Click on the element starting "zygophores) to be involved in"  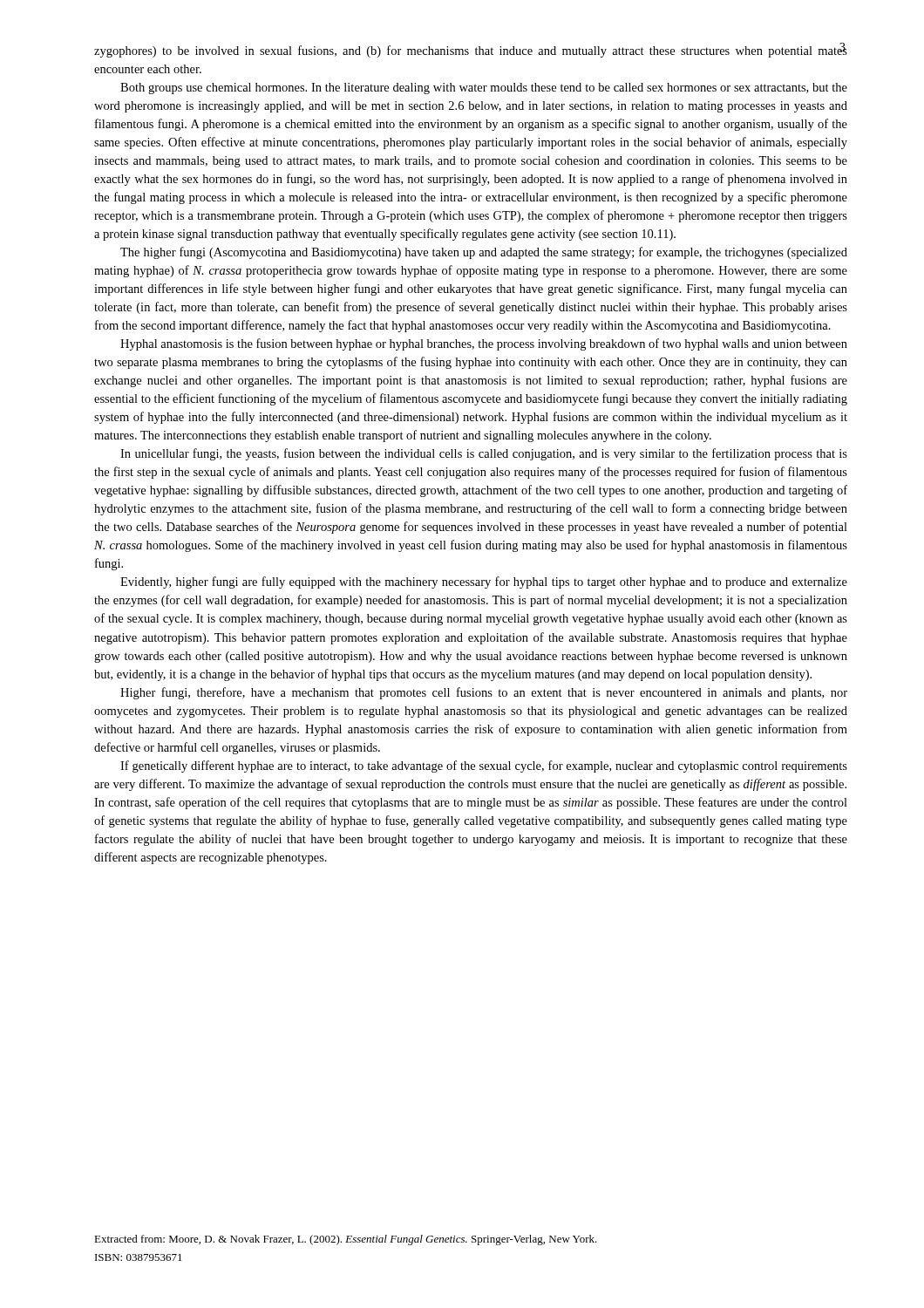471,454
